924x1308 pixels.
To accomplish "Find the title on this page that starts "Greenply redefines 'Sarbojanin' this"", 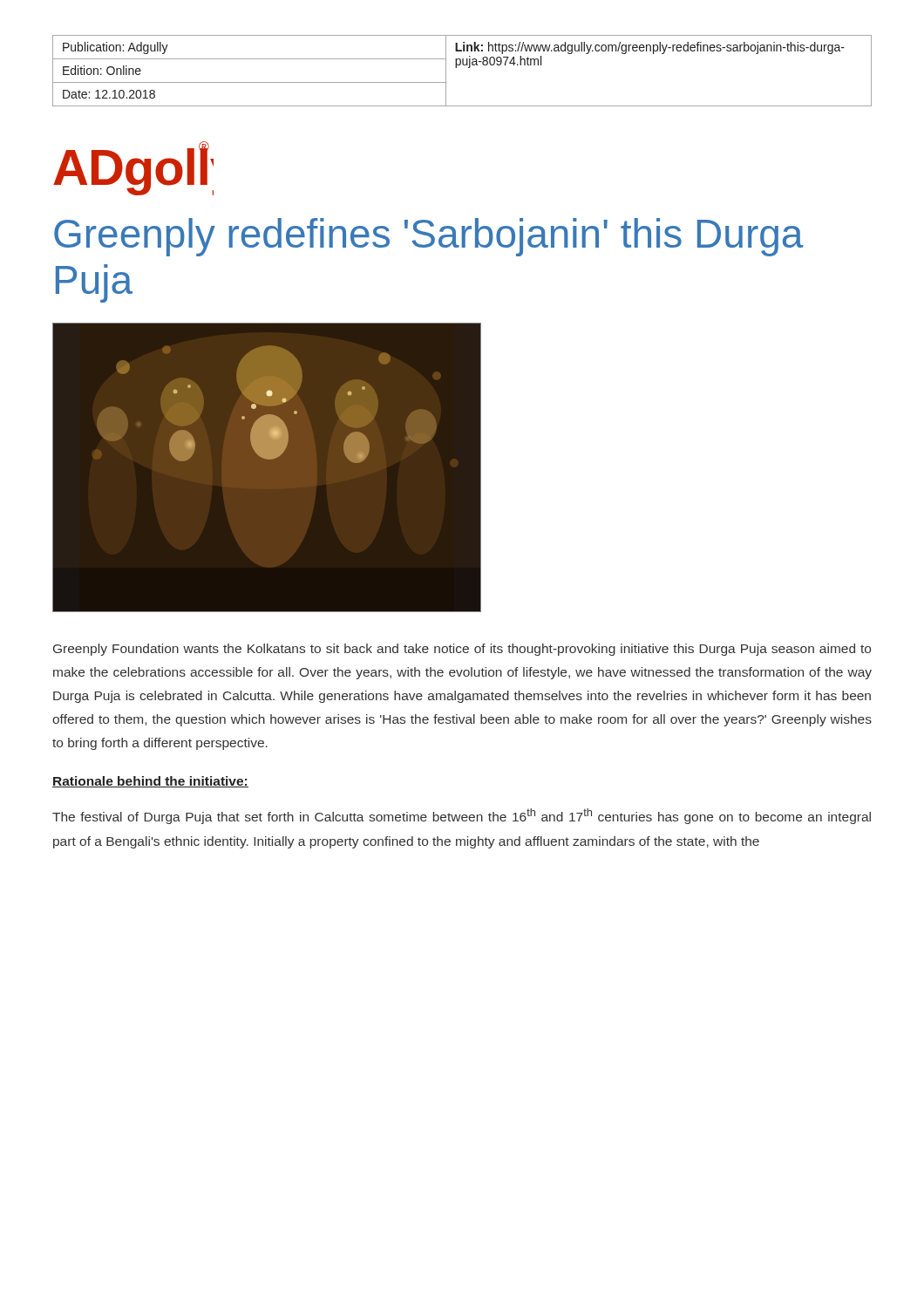I will 462,257.
